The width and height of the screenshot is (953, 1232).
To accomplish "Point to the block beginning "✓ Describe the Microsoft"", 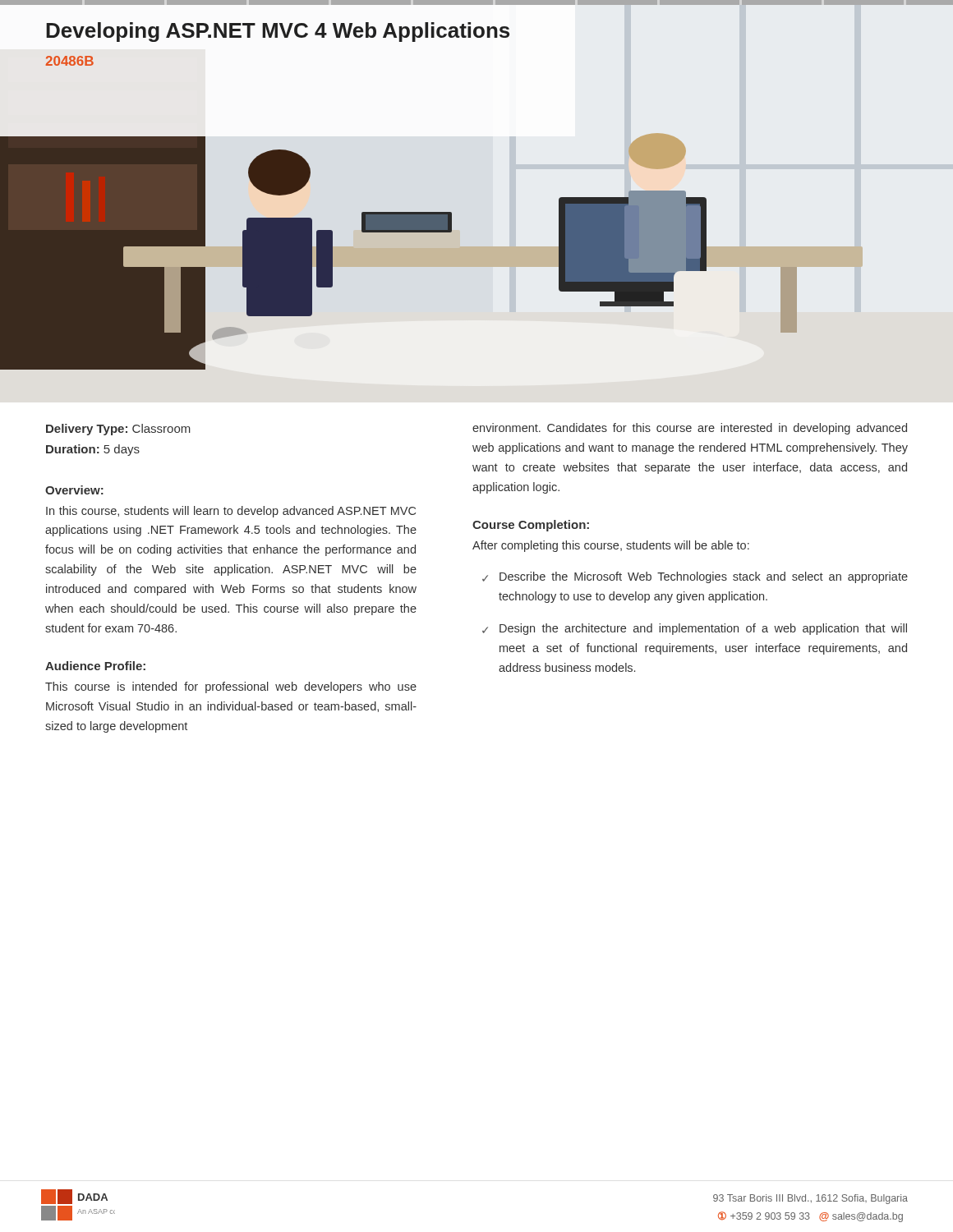I will click(694, 587).
